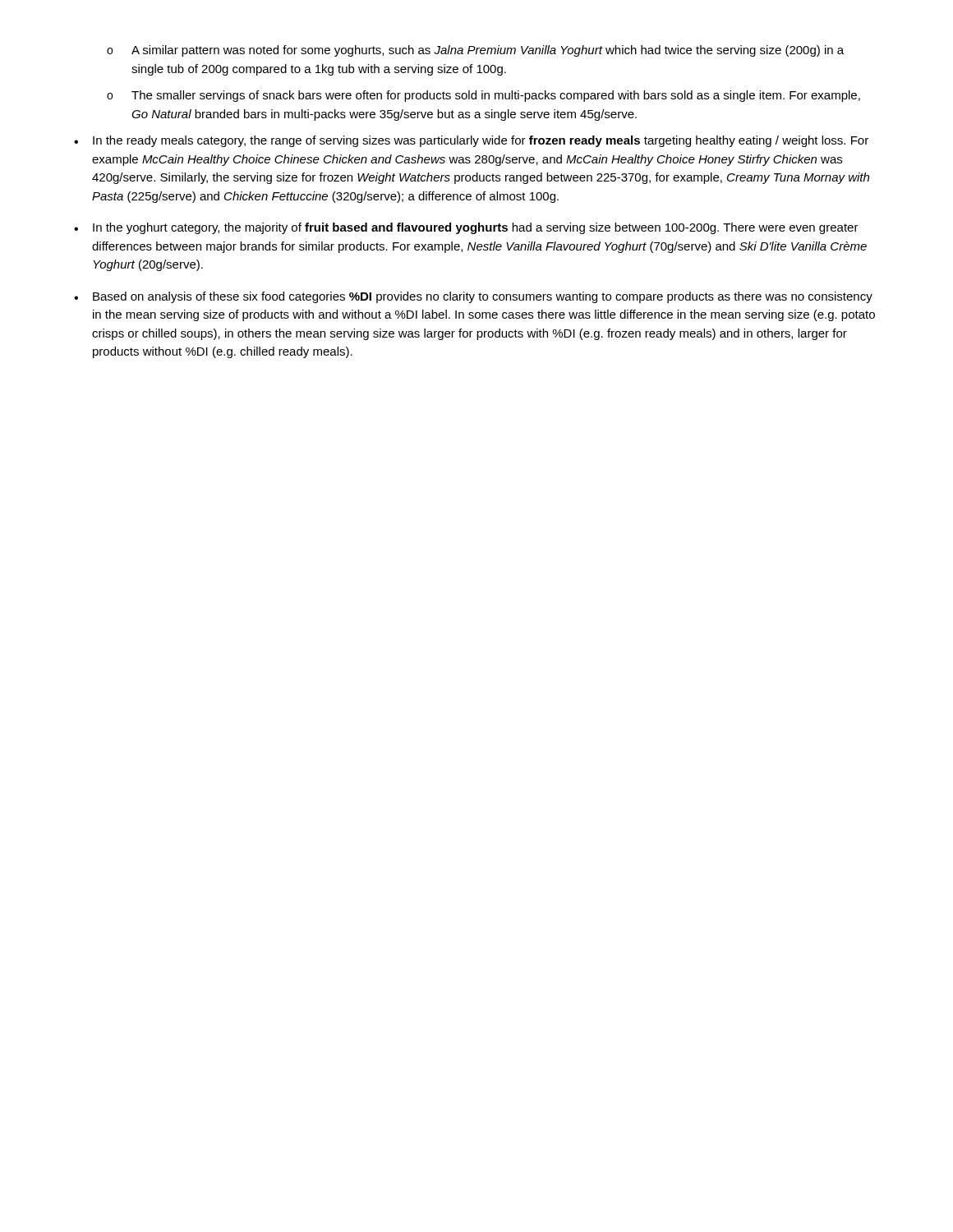Viewport: 953px width, 1232px height.
Task: Point to the block beginning "• In the yoghurt"
Action: pos(476,246)
